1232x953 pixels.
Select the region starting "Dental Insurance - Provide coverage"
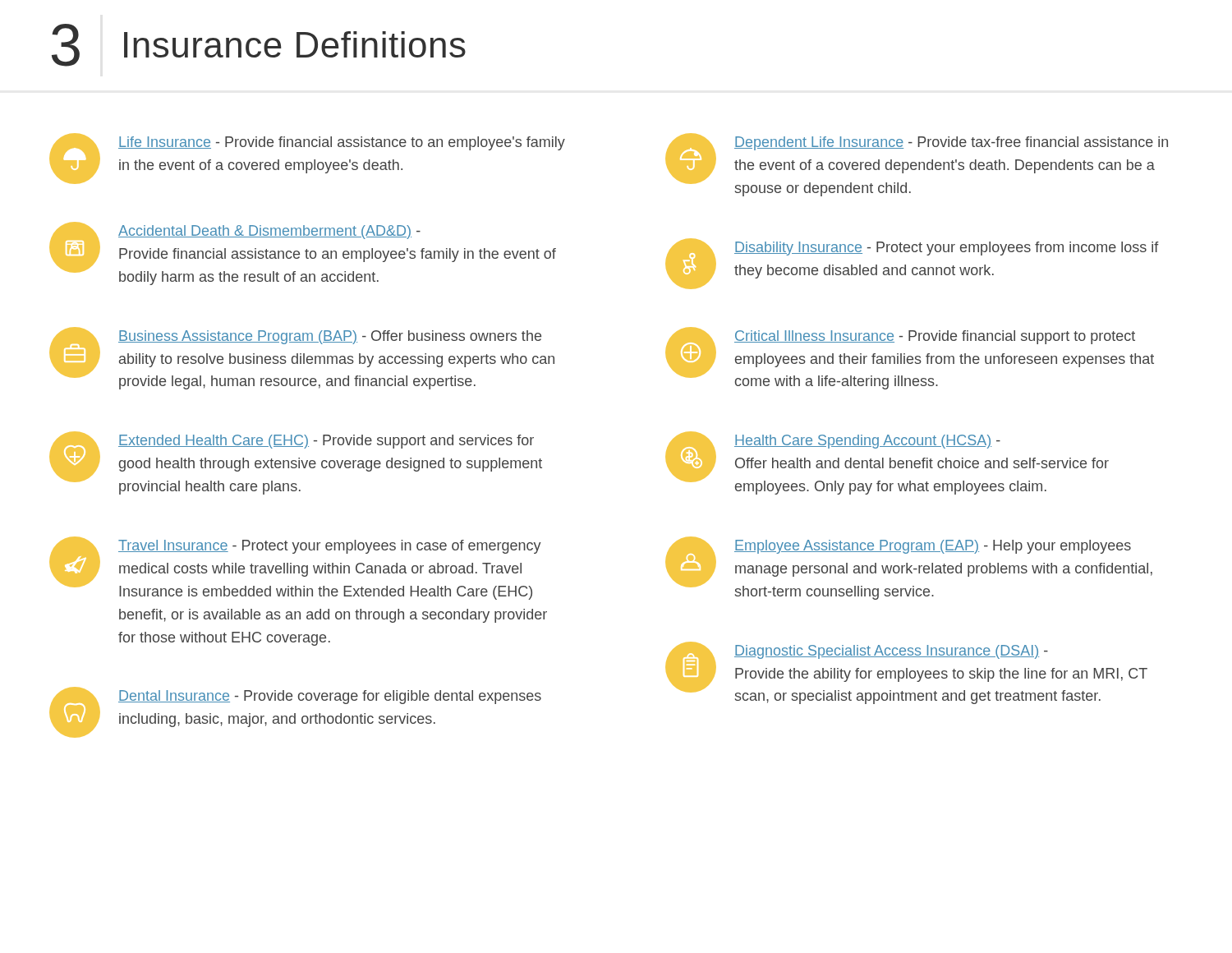pos(308,712)
